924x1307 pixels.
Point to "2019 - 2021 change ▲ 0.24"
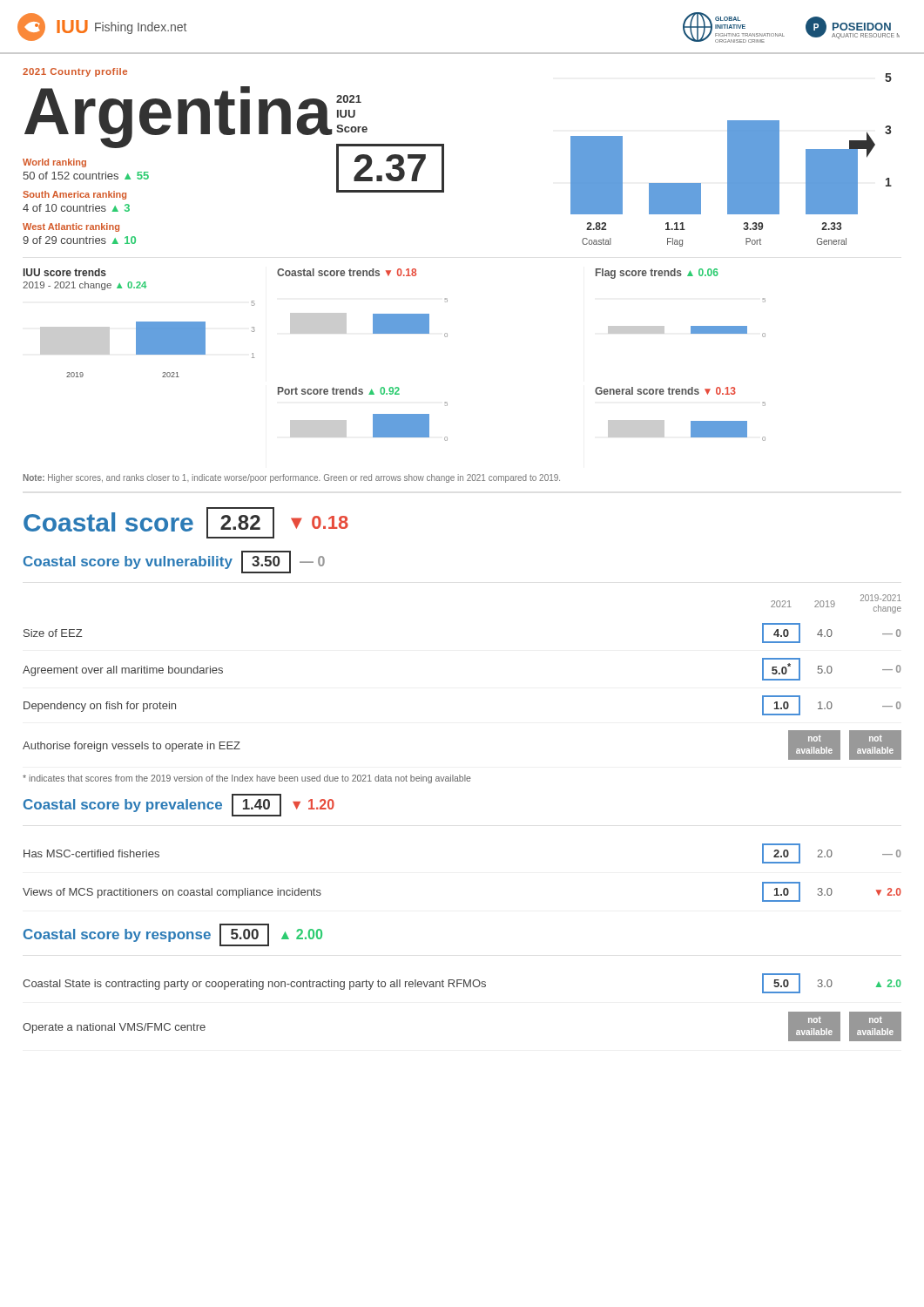tap(85, 285)
